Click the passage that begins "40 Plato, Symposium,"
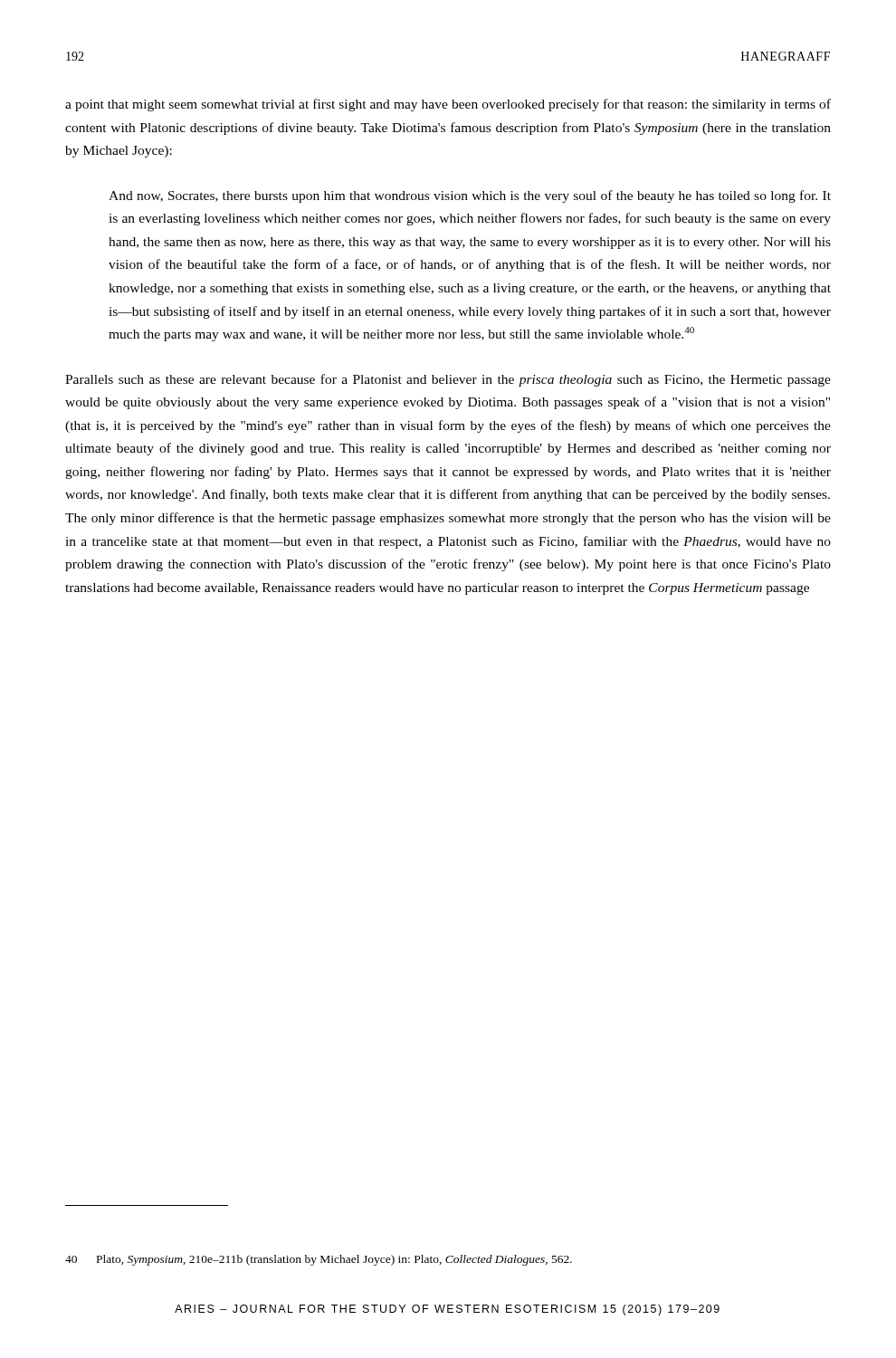The width and height of the screenshot is (896, 1358). pyautogui.click(x=319, y=1260)
